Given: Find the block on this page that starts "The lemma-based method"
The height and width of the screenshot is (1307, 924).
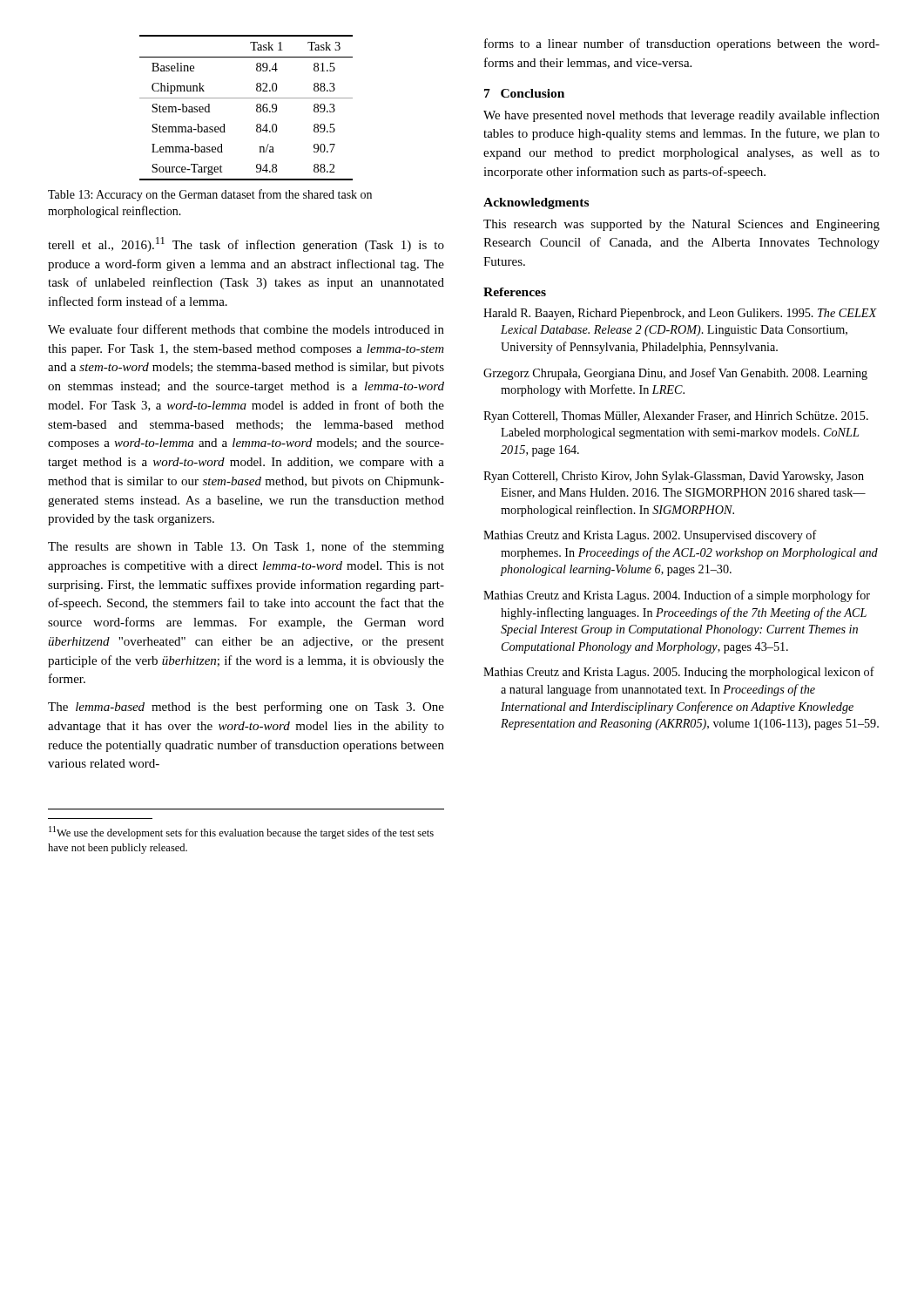Looking at the screenshot, I should (x=246, y=736).
